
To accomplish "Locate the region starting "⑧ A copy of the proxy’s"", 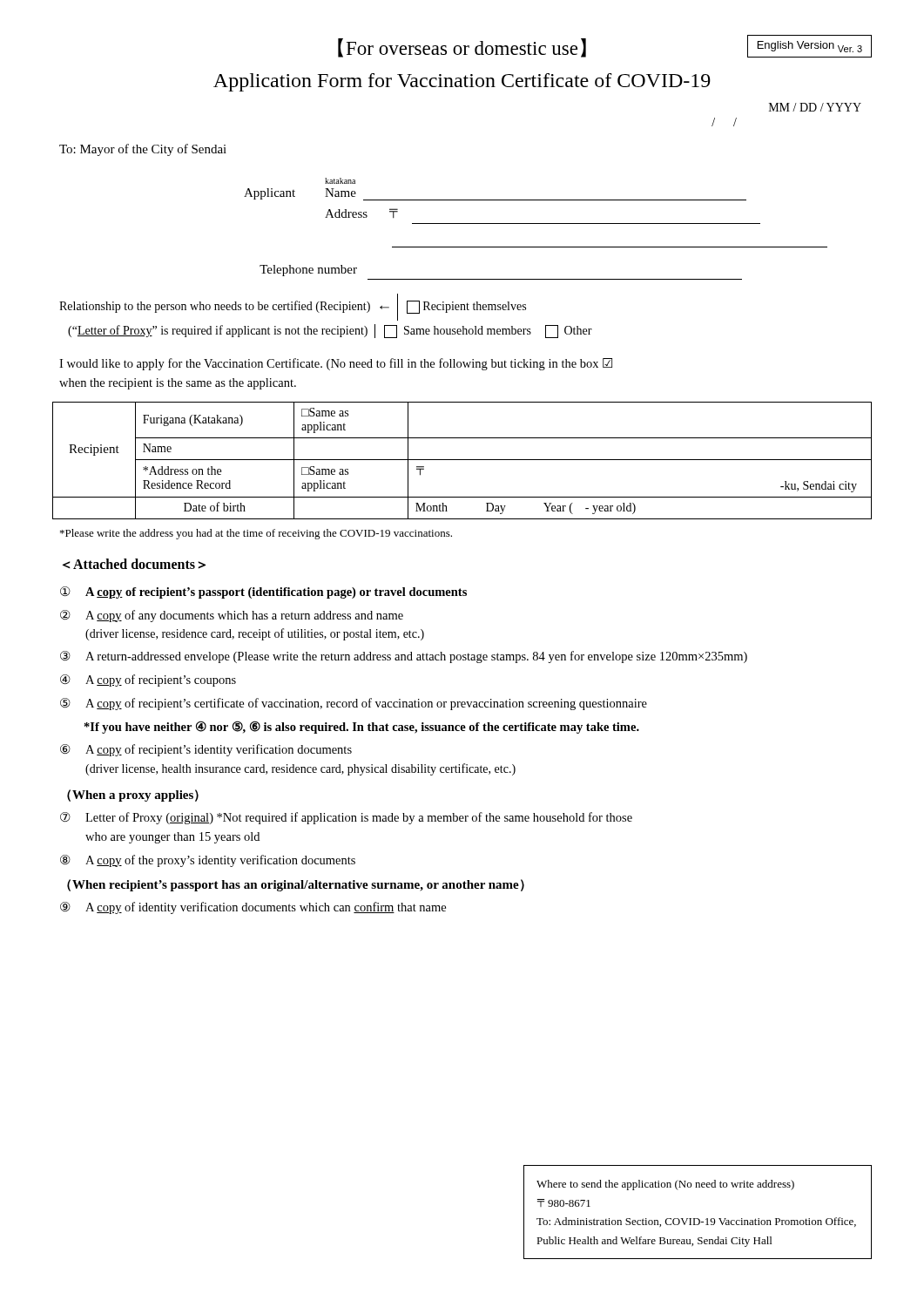I will 207,860.
